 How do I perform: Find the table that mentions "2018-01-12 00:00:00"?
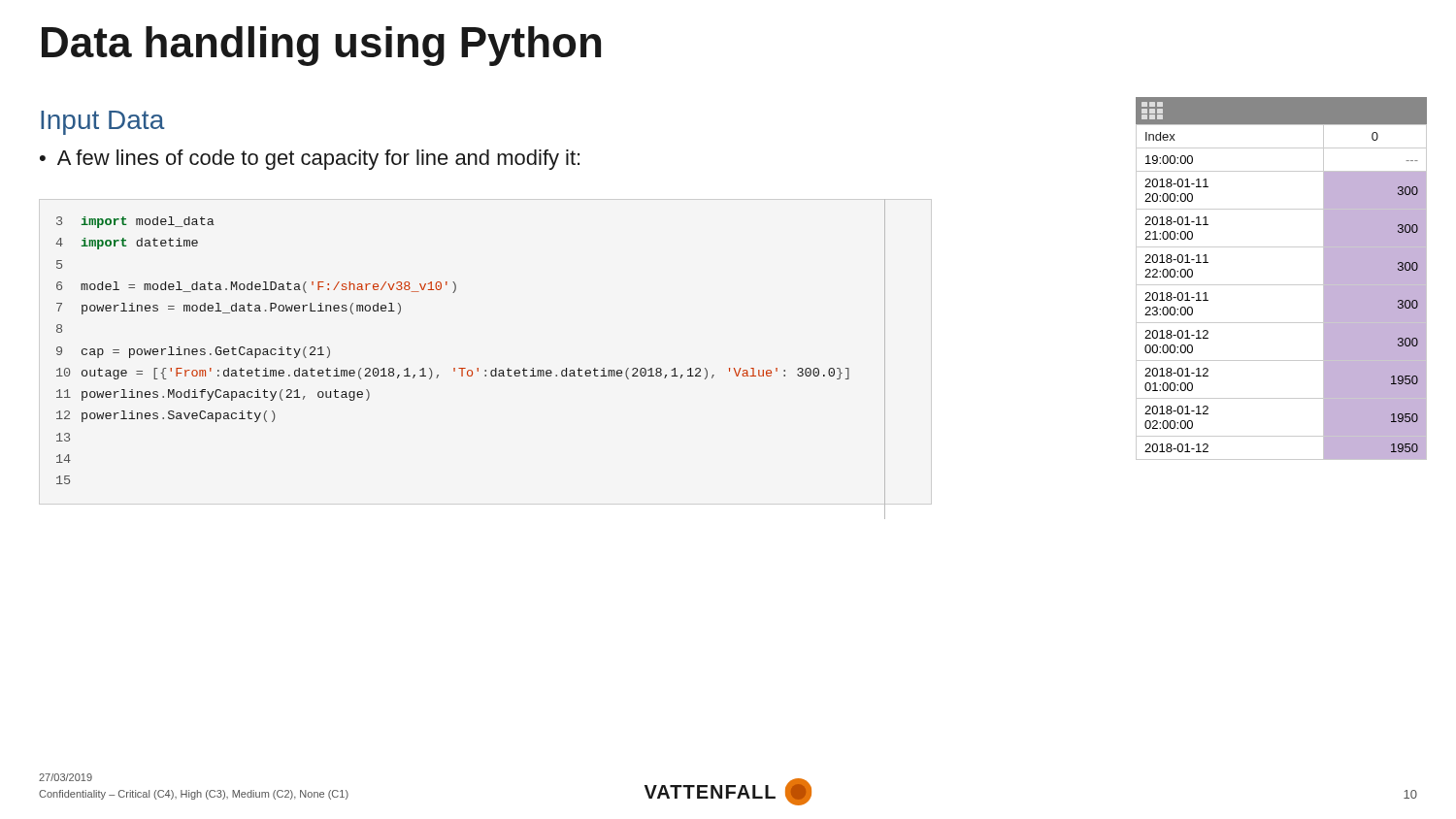tap(1281, 279)
